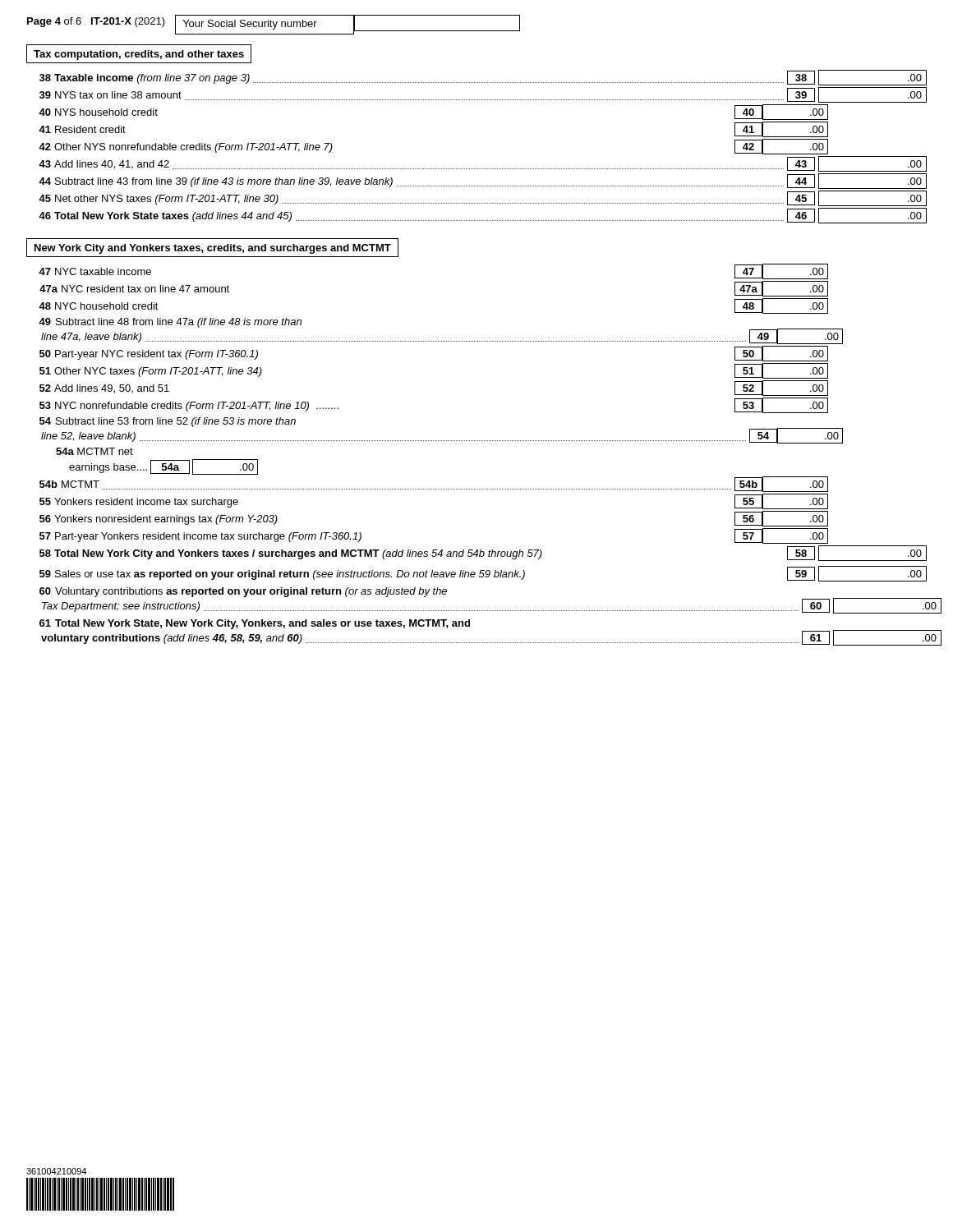Find "55 Yonkers resident income tax surcharge 55 .00" on this page
Screen dimensions: 1232x953
point(138,501)
